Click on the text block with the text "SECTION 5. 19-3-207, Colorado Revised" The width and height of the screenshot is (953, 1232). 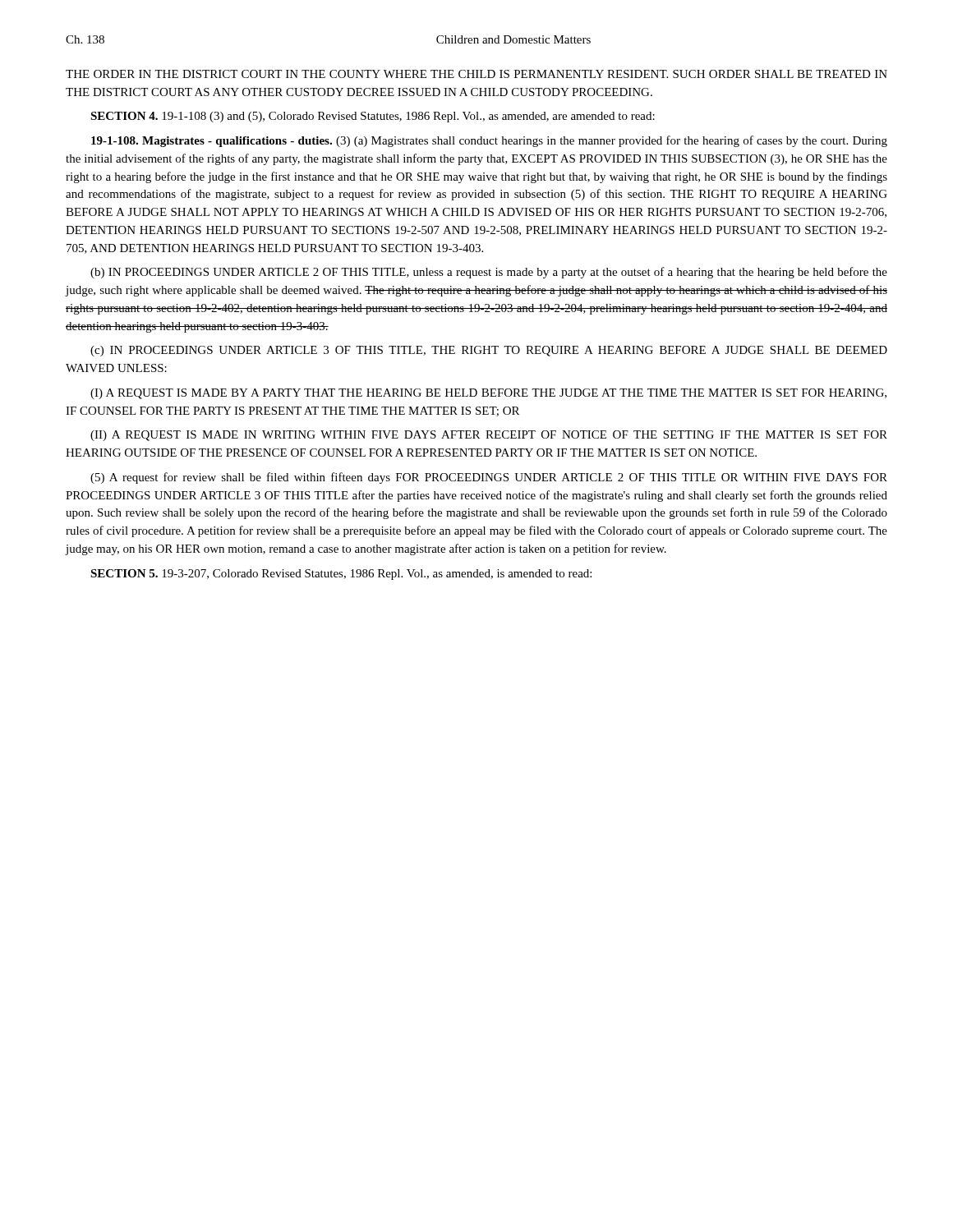tap(476, 574)
